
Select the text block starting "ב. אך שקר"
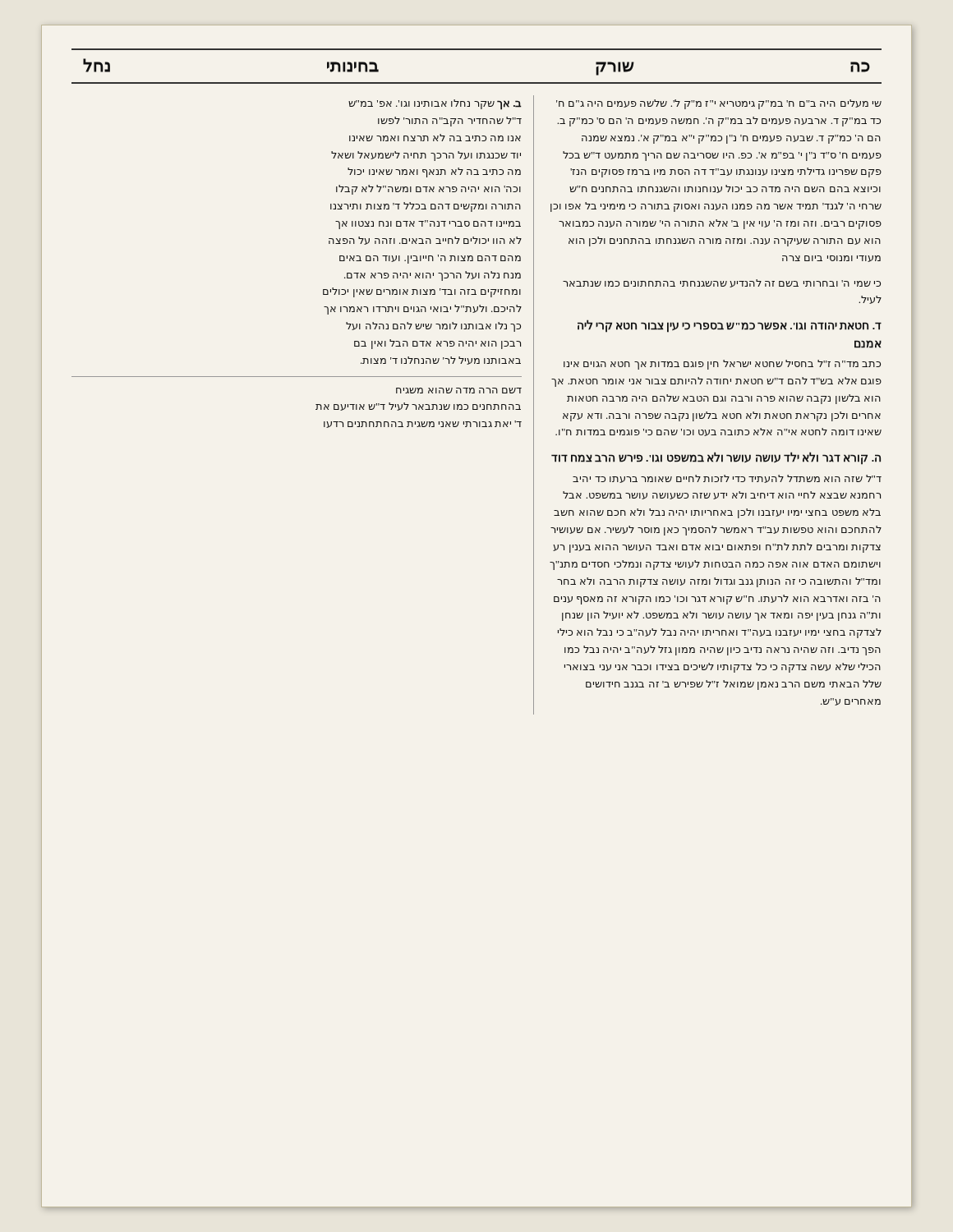435,105
